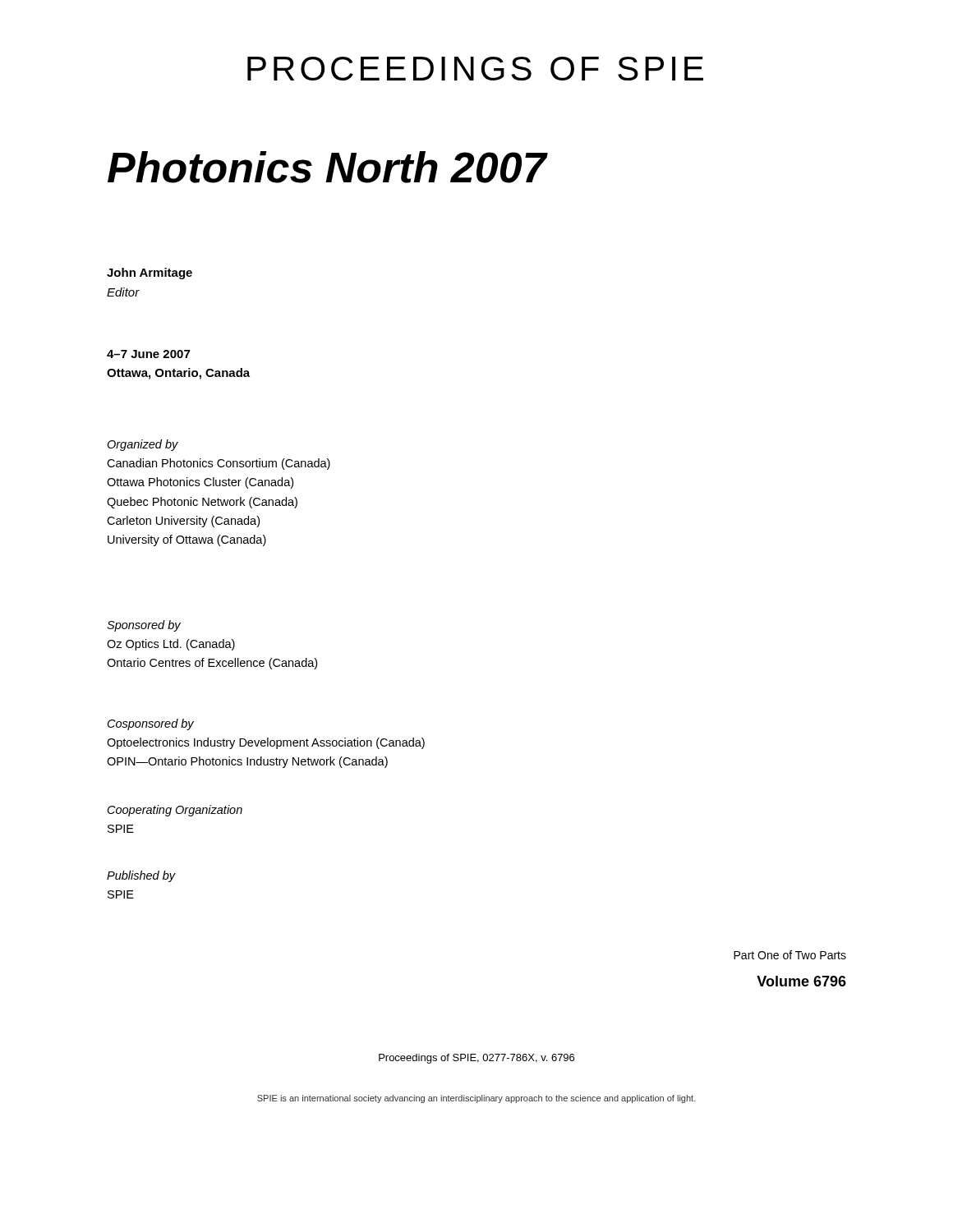Locate the title that reads "PROCEEDINGS OF SPIE"
The image size is (953, 1232).
[x=476, y=69]
